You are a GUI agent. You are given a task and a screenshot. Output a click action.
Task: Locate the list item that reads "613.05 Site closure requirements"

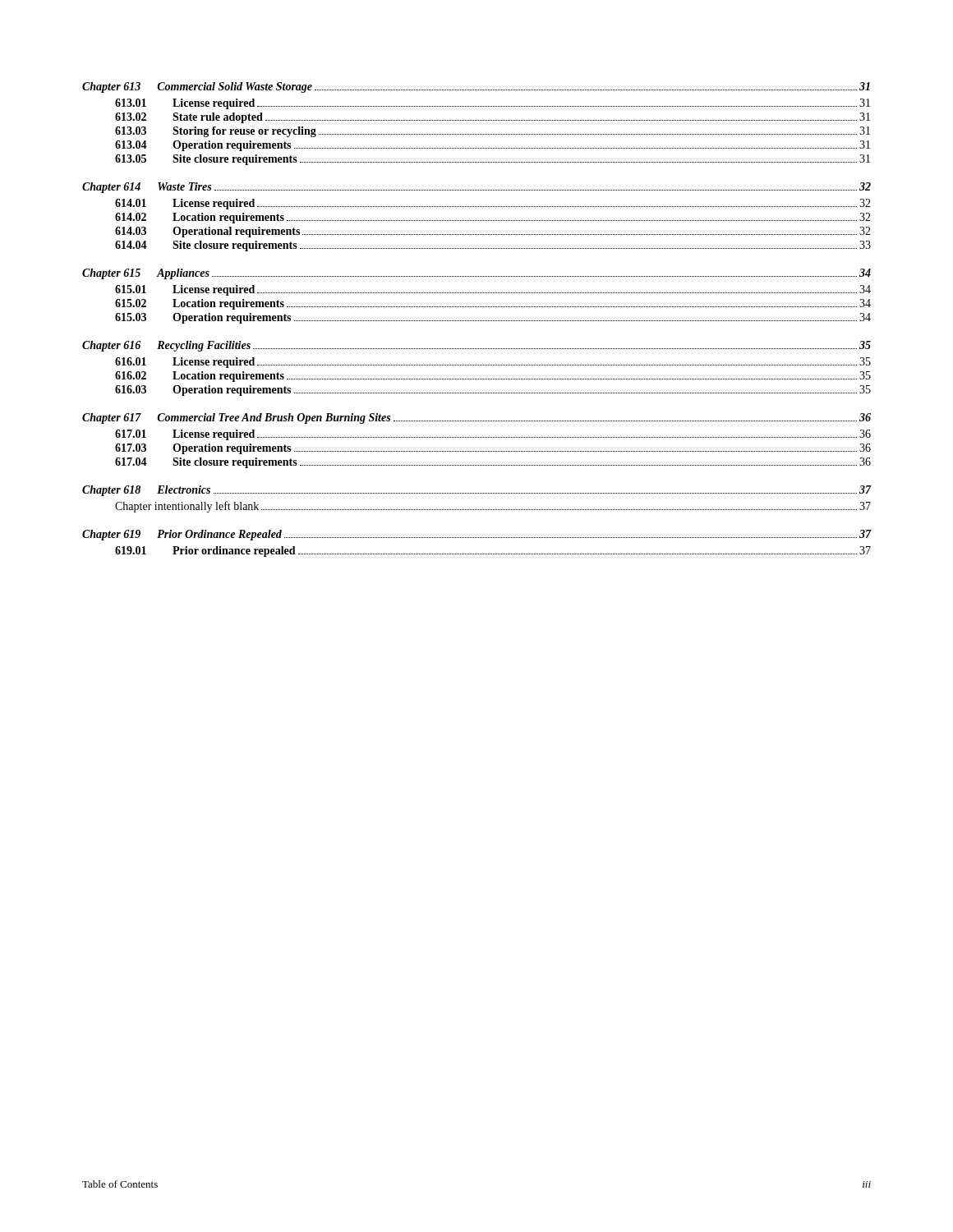476,159
